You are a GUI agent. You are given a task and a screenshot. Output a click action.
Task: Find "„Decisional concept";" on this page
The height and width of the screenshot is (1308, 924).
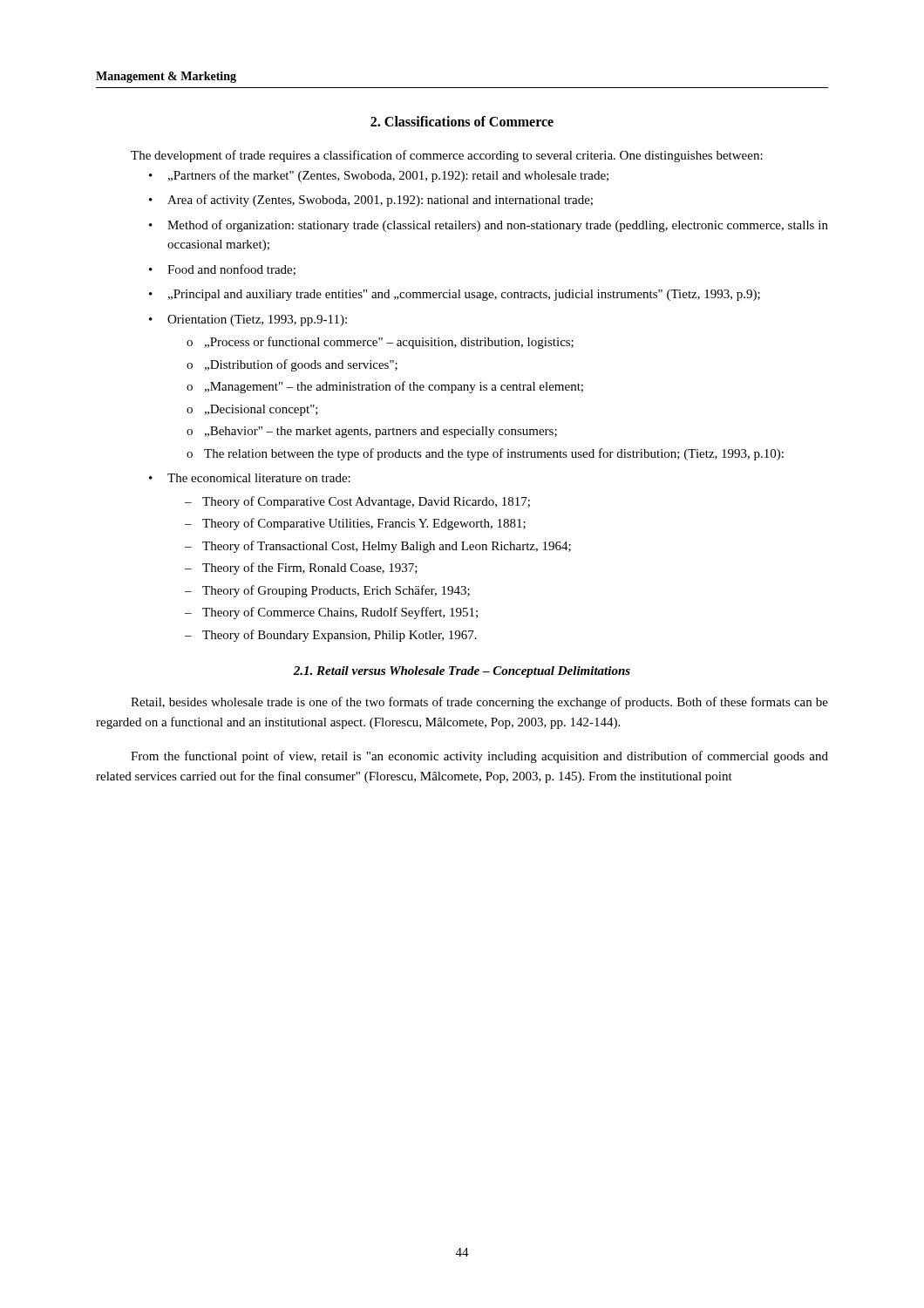coord(261,409)
